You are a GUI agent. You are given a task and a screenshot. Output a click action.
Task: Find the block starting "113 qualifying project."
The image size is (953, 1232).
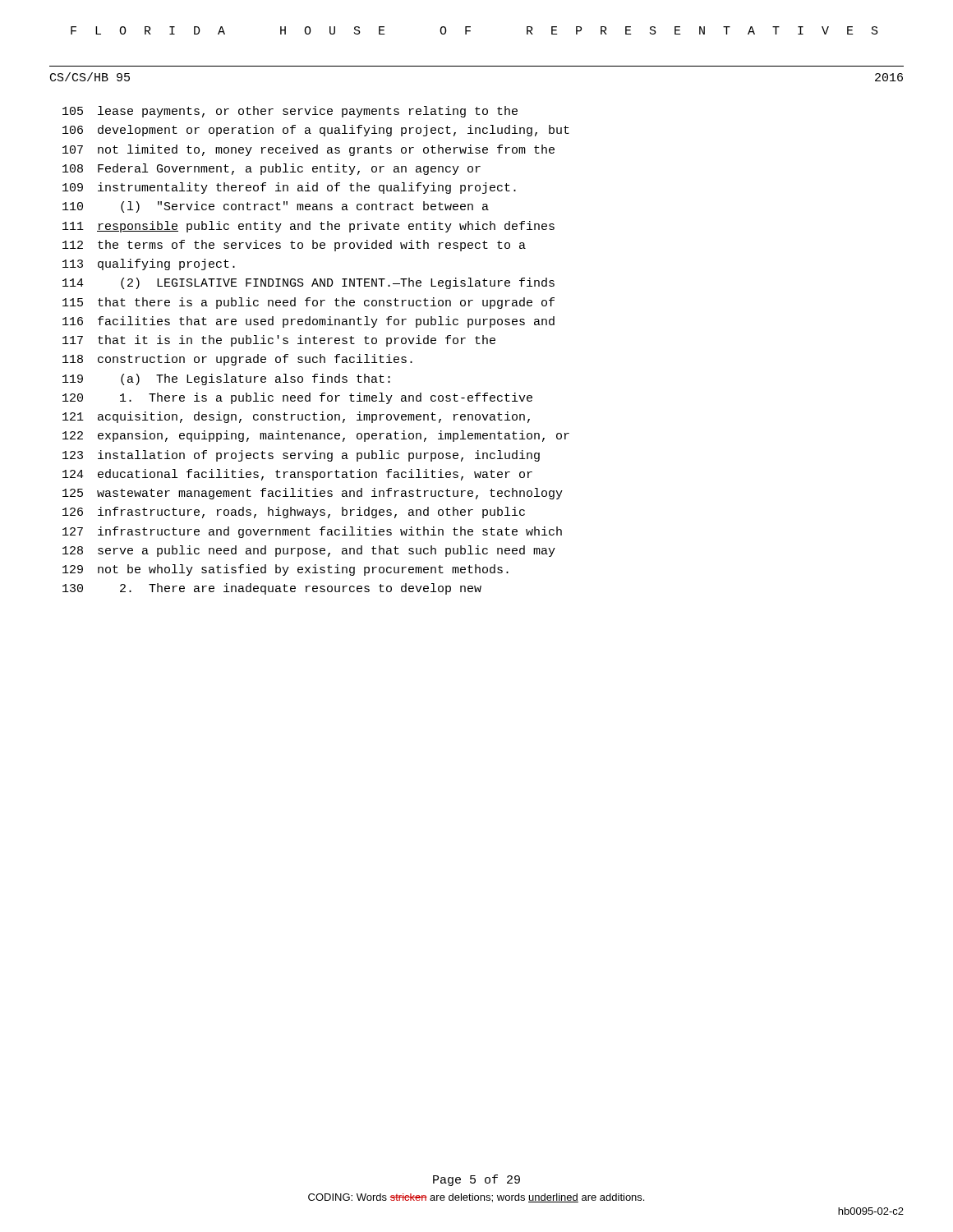(149, 264)
